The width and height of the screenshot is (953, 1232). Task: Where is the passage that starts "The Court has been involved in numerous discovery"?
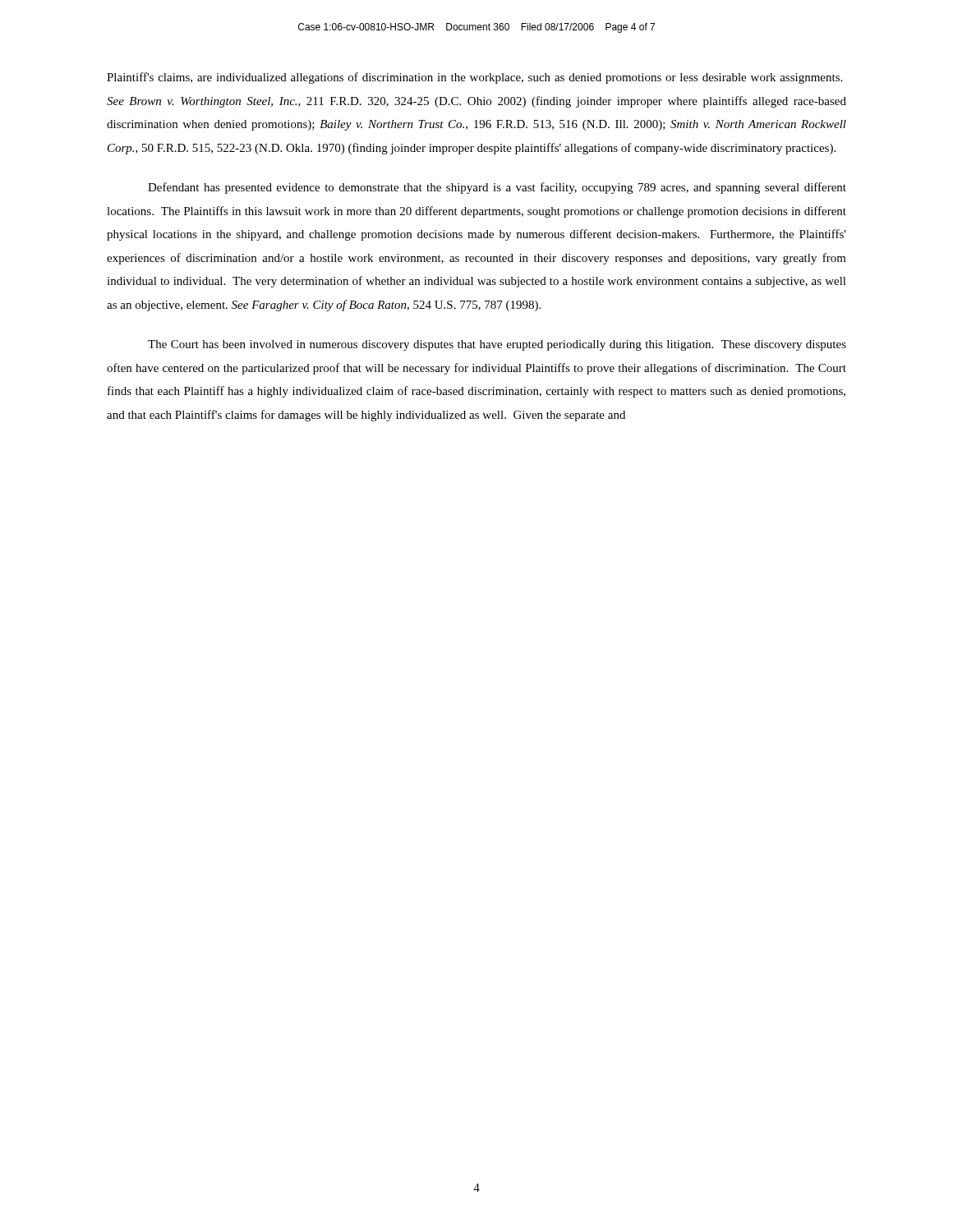pos(476,379)
